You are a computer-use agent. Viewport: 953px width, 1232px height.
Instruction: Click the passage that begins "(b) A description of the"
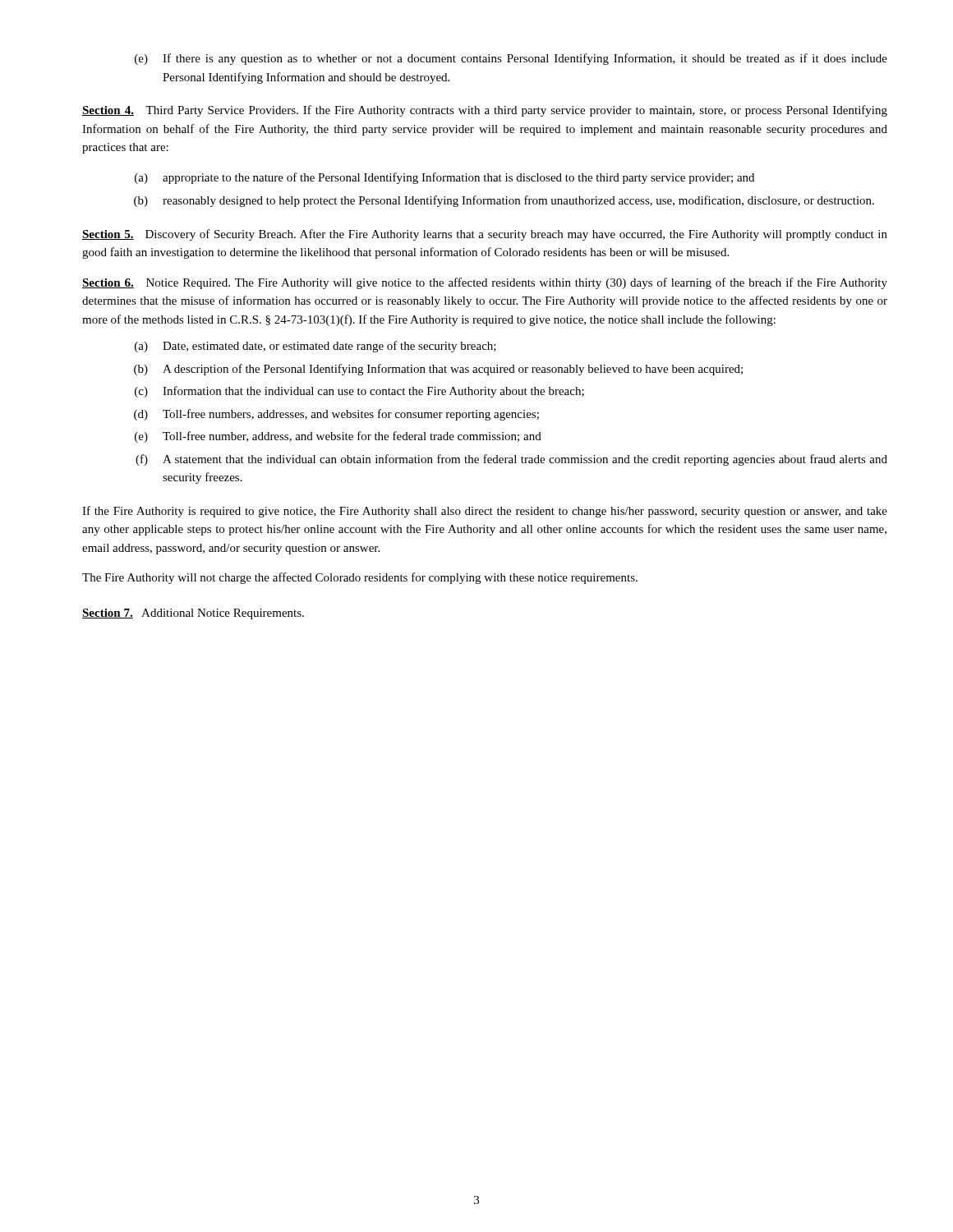[485, 369]
